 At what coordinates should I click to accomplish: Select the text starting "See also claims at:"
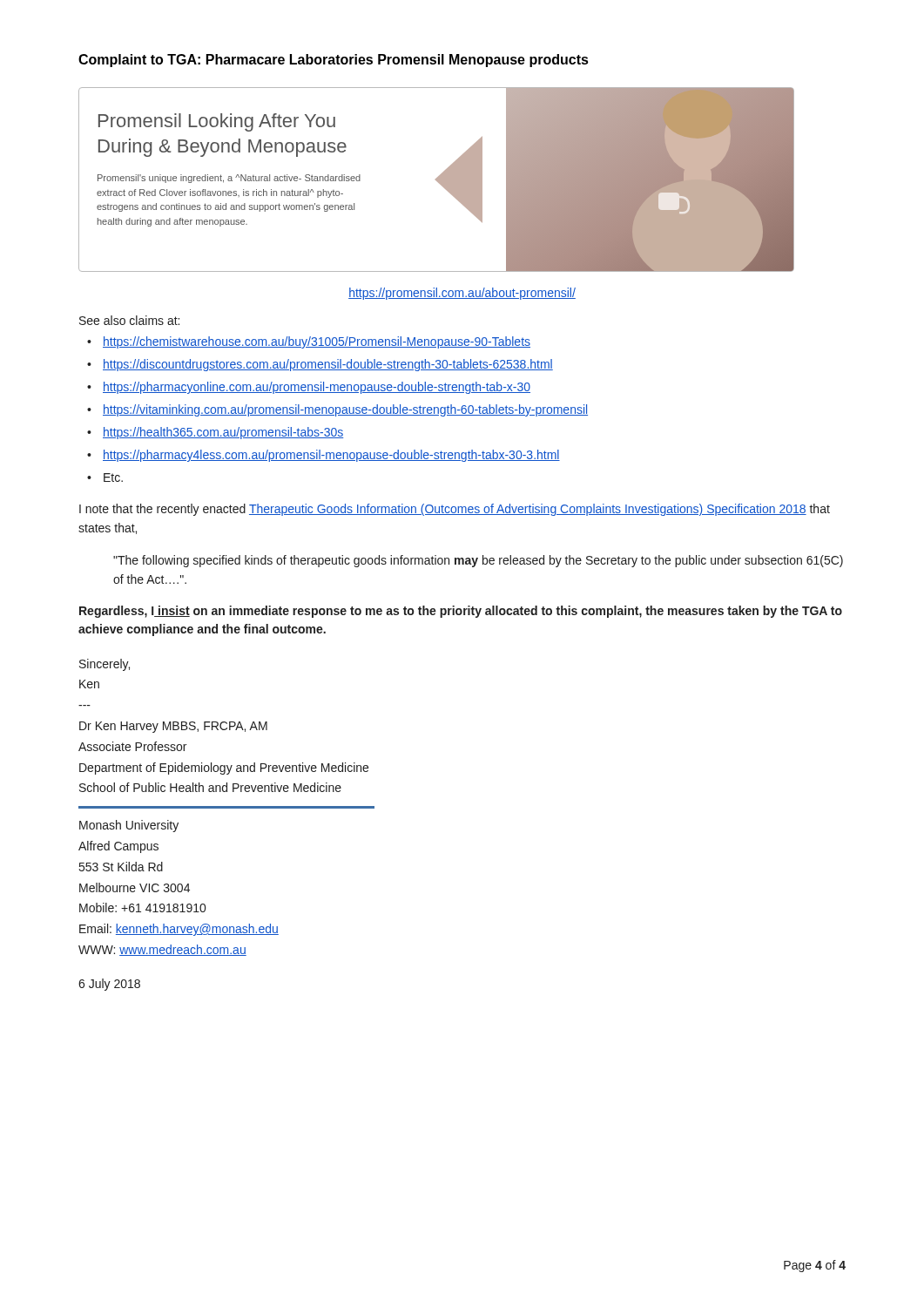click(x=130, y=321)
